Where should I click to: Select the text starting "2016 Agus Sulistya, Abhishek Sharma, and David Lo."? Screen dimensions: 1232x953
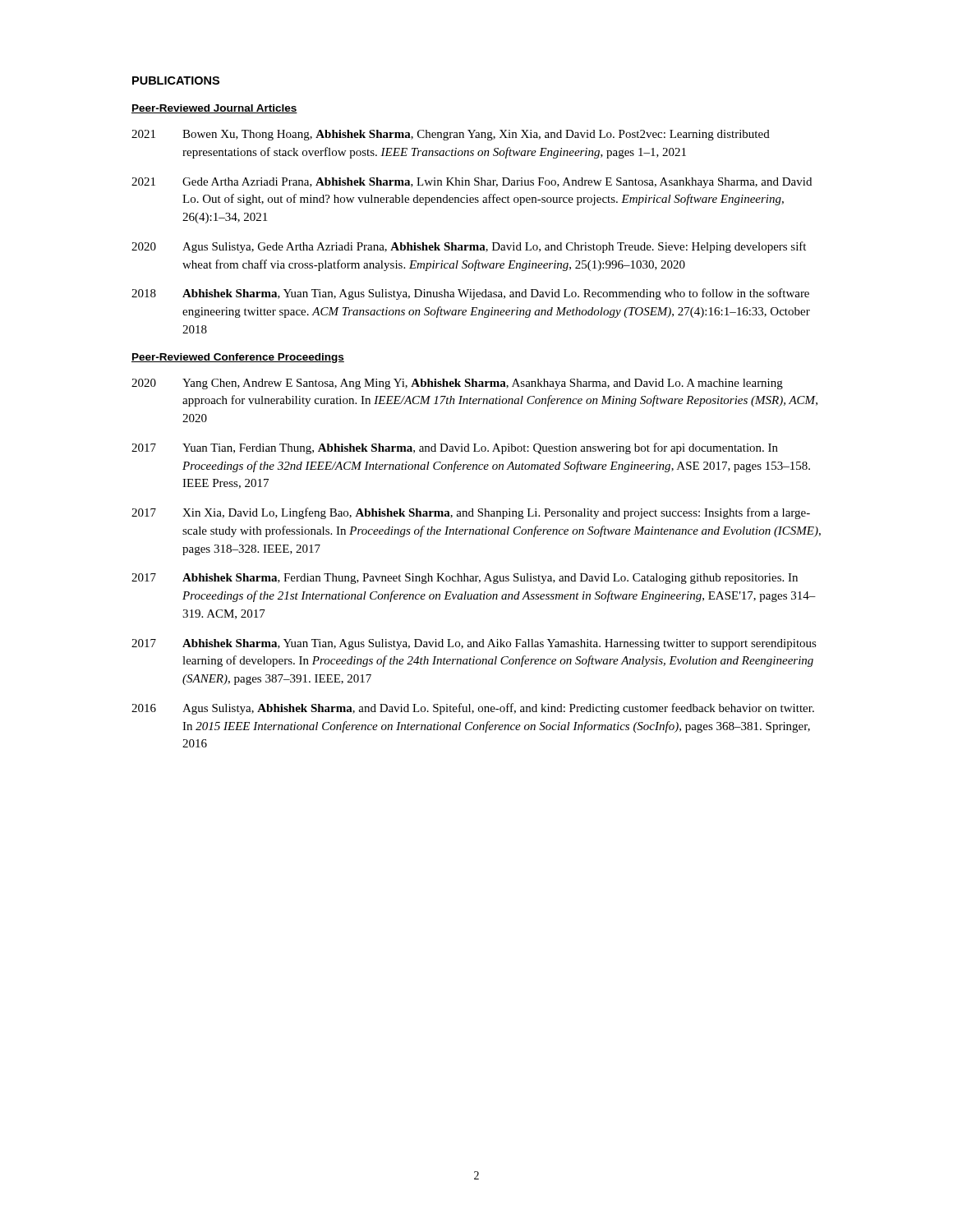[476, 726]
